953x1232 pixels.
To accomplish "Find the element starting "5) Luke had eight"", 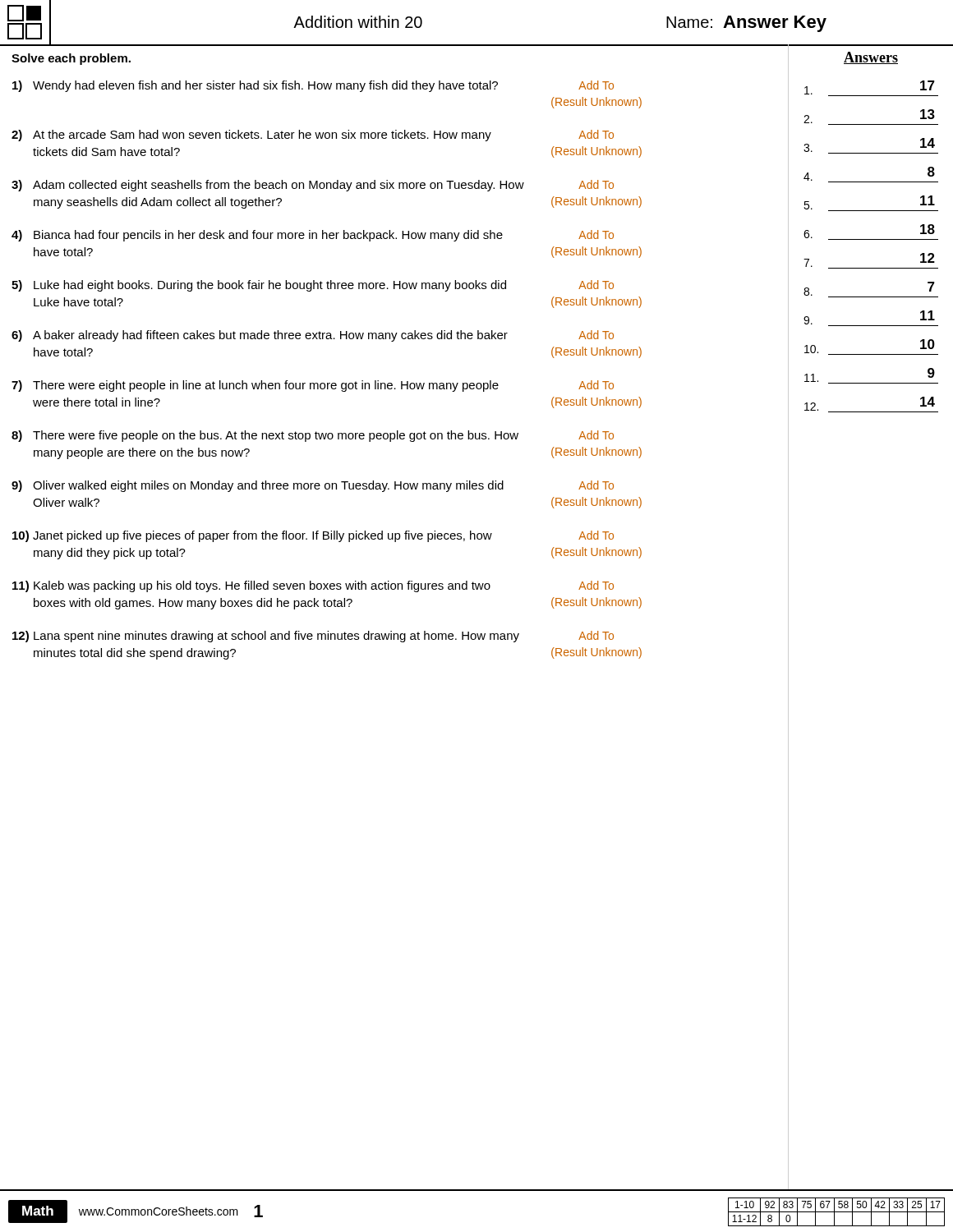I will [337, 293].
